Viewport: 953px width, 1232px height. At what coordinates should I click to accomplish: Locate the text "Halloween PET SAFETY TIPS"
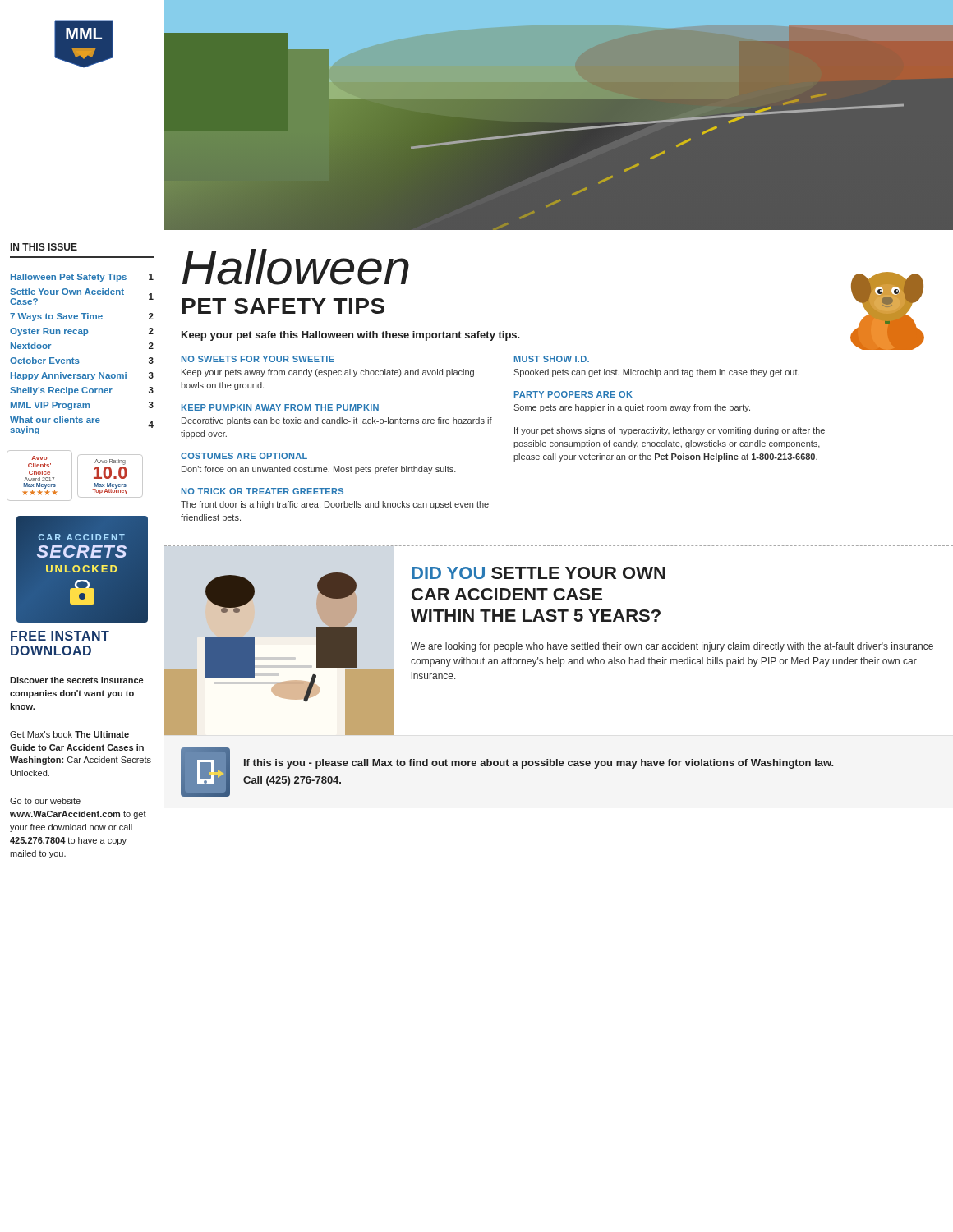(x=296, y=267)
